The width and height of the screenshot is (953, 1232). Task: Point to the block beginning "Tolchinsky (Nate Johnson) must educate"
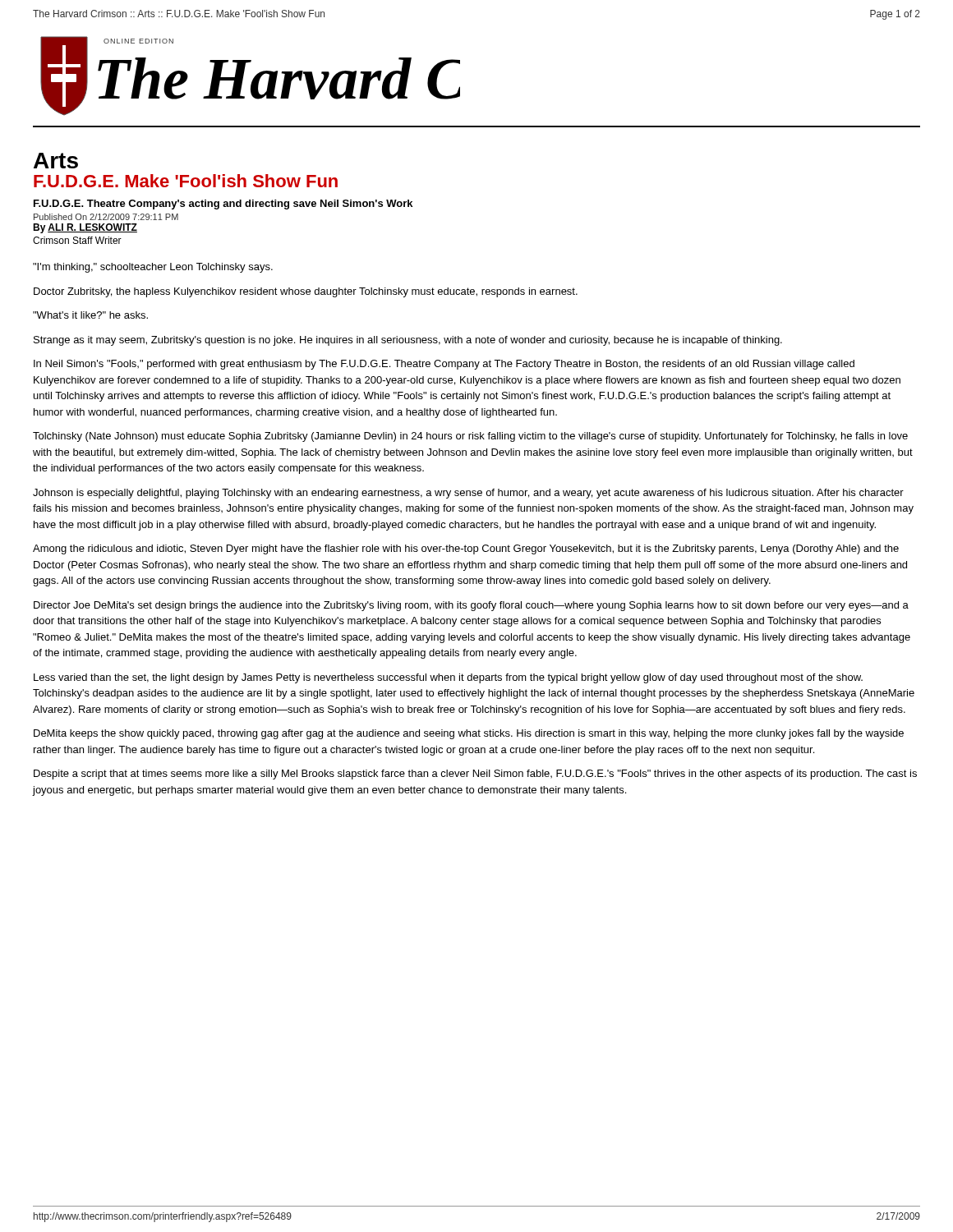476,452
